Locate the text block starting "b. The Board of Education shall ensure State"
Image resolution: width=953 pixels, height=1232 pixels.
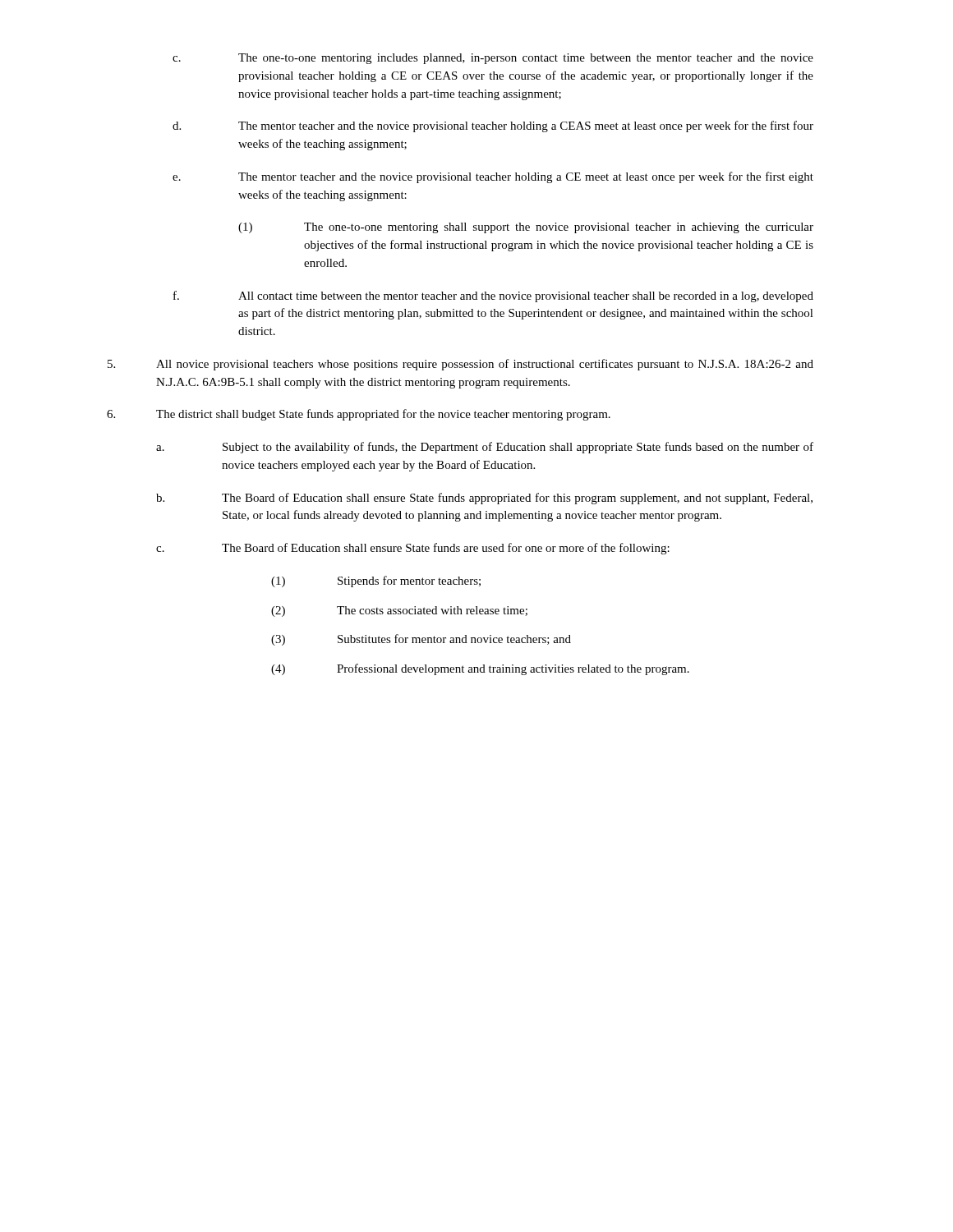pos(485,507)
